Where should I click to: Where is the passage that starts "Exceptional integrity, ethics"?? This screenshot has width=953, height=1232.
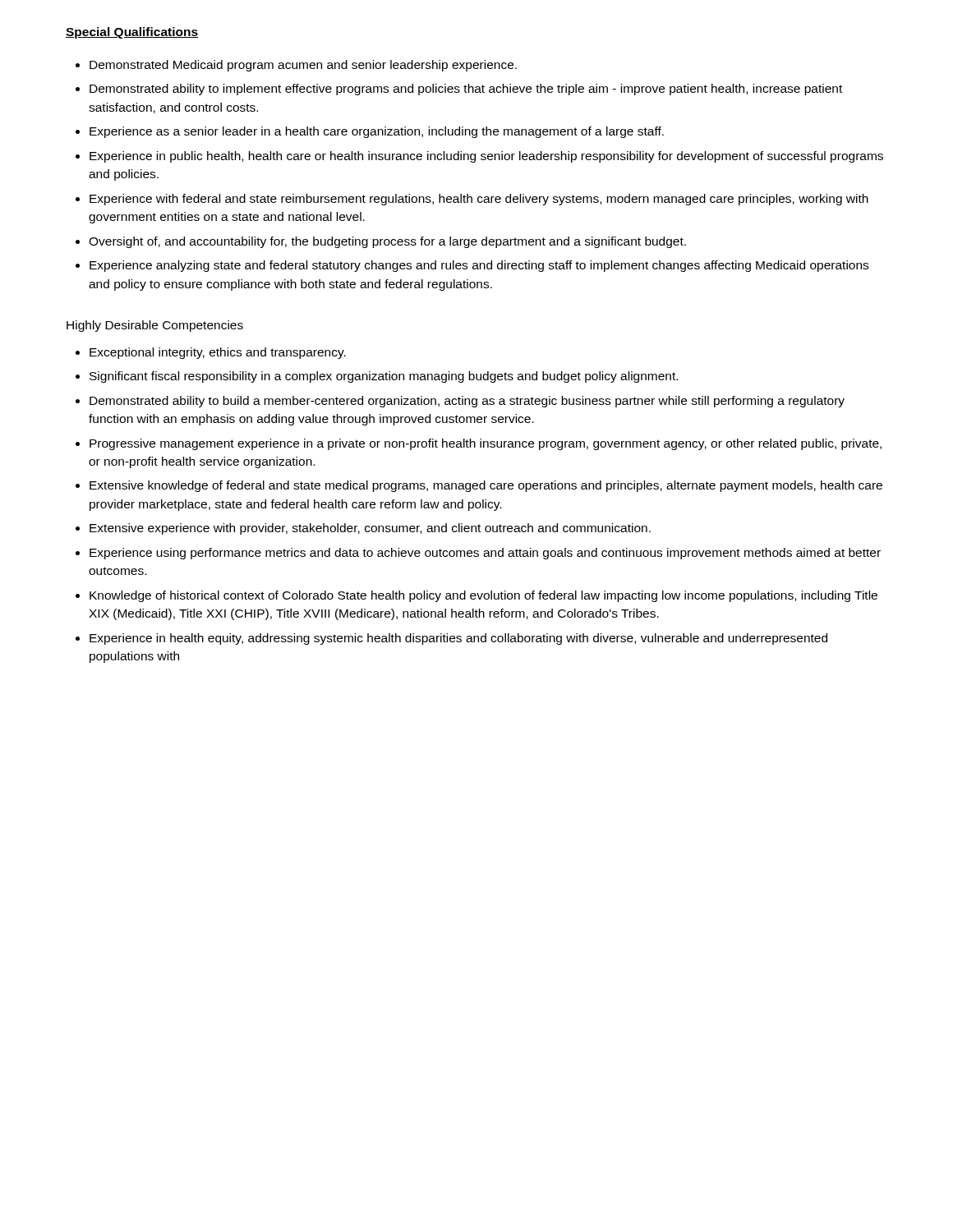pyautogui.click(x=218, y=352)
